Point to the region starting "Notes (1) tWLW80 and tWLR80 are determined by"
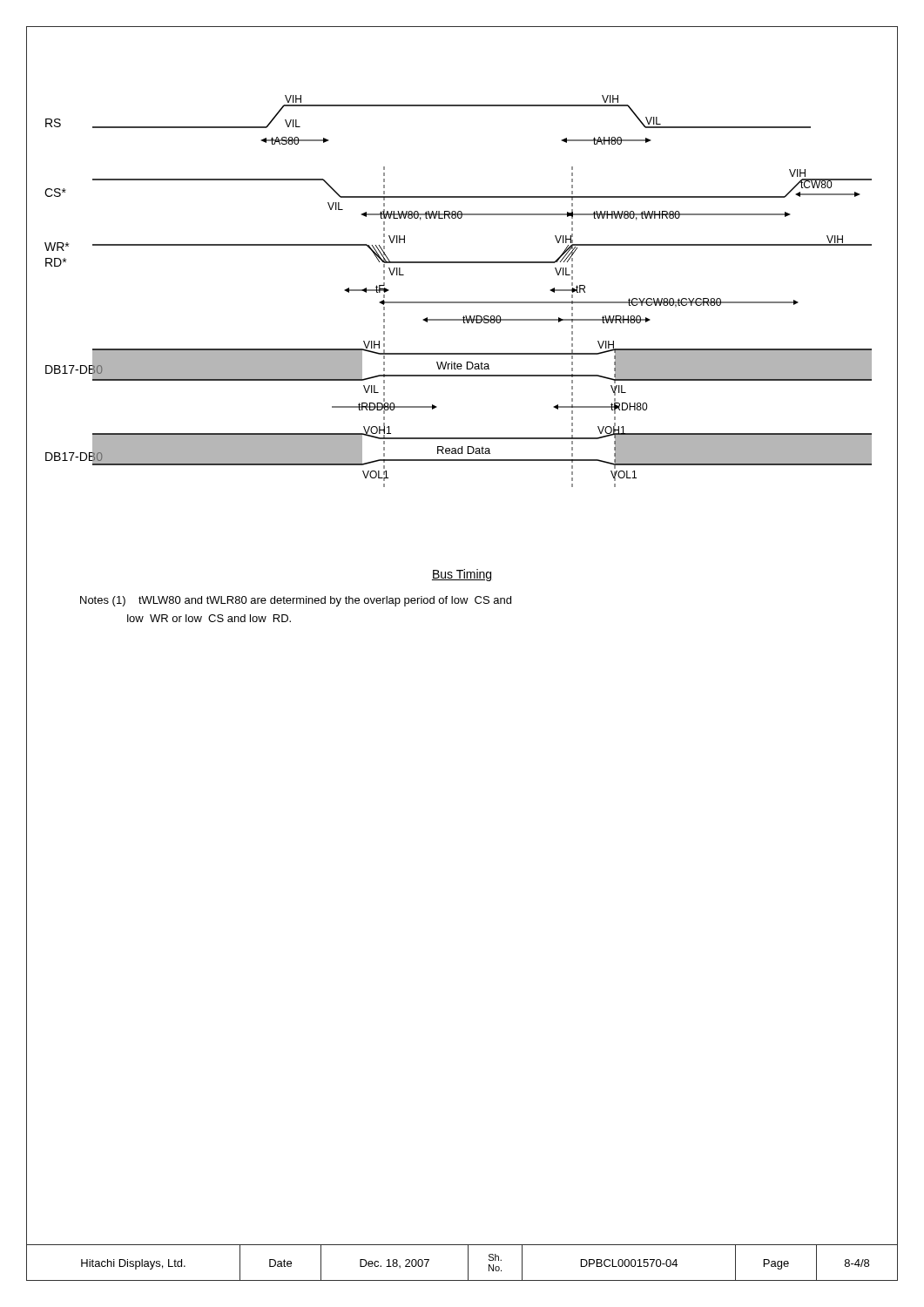The width and height of the screenshot is (924, 1307). tap(296, 609)
